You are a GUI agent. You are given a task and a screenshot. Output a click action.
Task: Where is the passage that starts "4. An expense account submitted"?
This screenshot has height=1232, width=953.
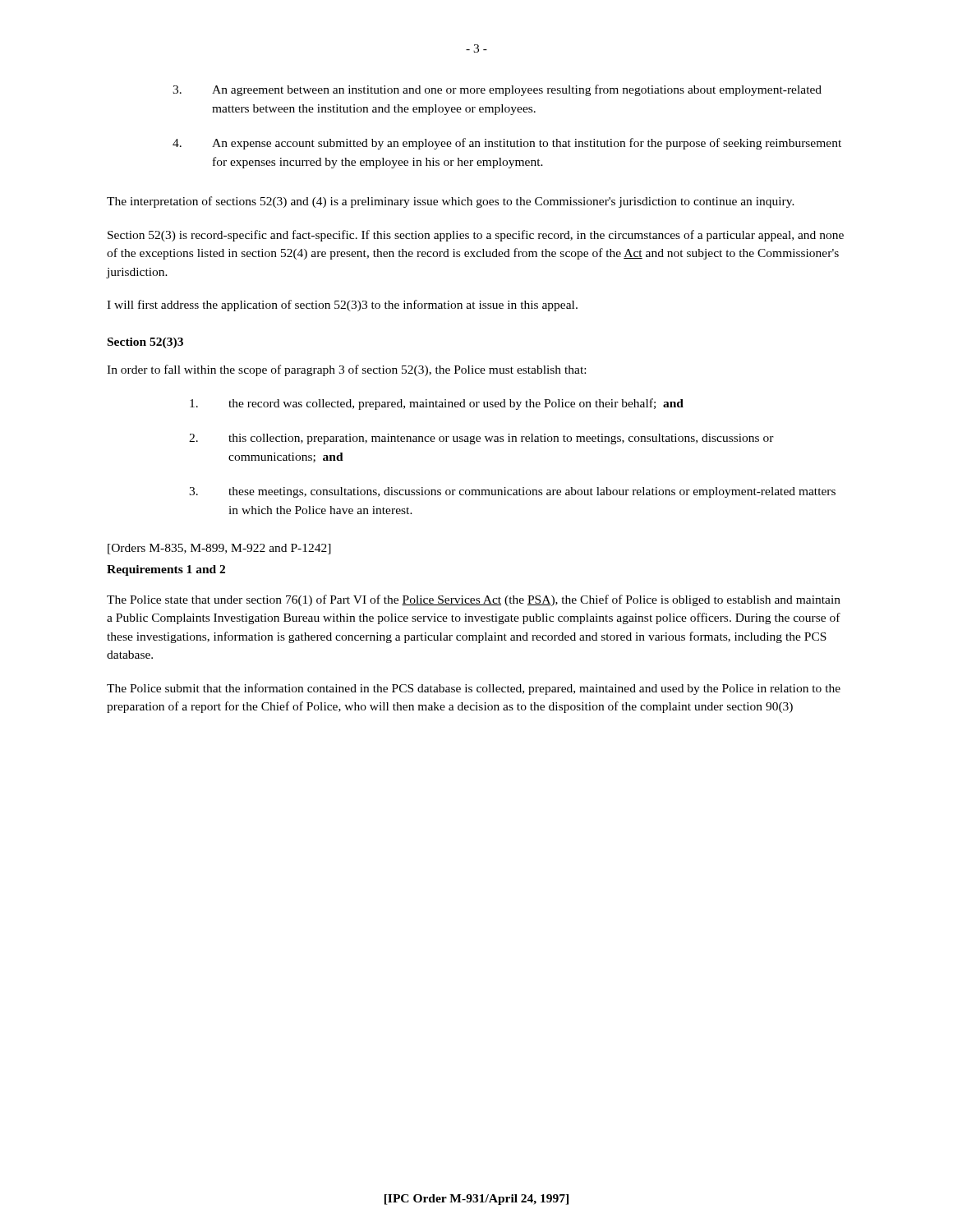point(509,153)
